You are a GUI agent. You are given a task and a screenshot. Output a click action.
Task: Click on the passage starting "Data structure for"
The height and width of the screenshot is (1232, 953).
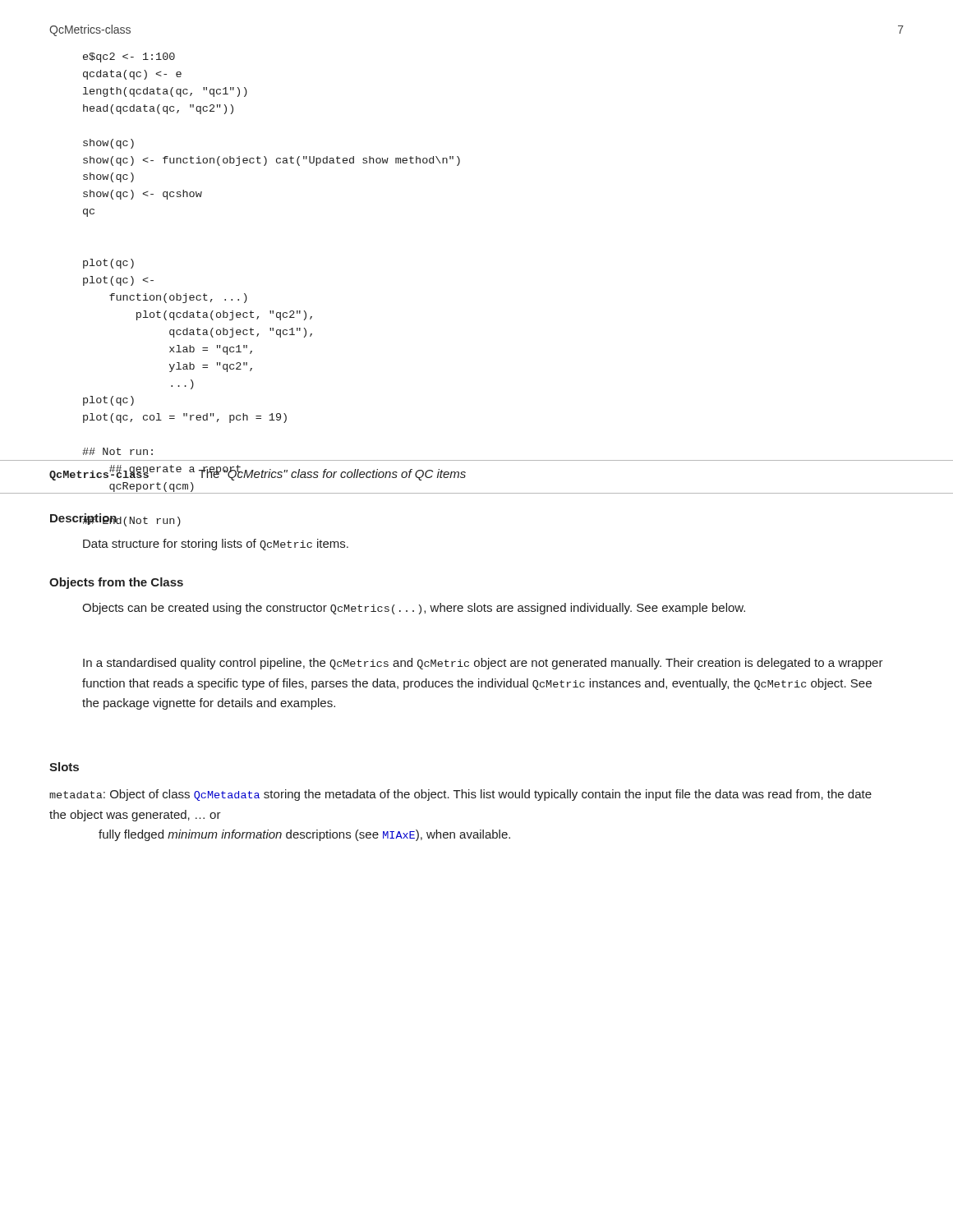click(x=216, y=544)
